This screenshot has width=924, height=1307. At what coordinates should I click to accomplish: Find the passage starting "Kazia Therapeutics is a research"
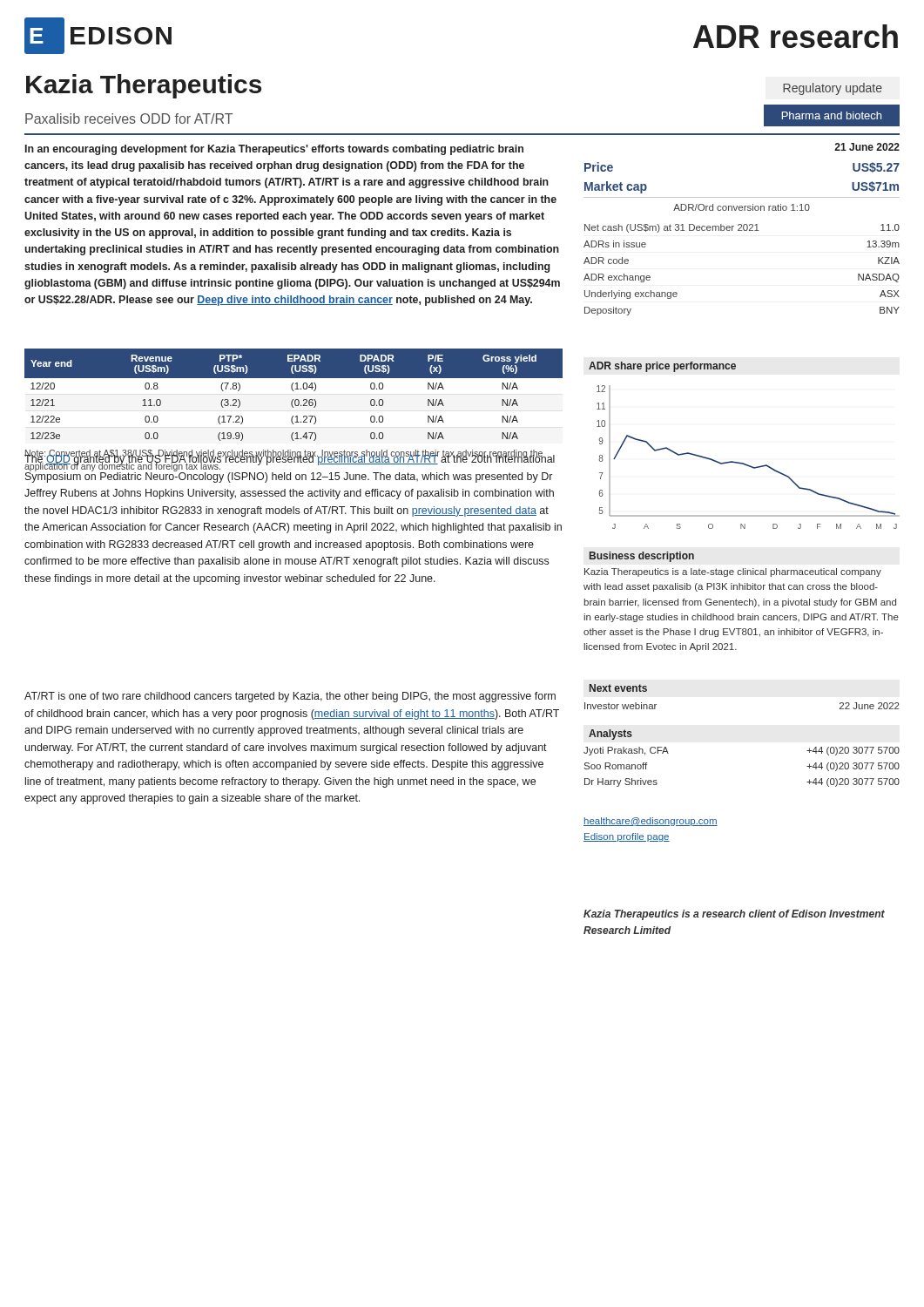click(734, 922)
